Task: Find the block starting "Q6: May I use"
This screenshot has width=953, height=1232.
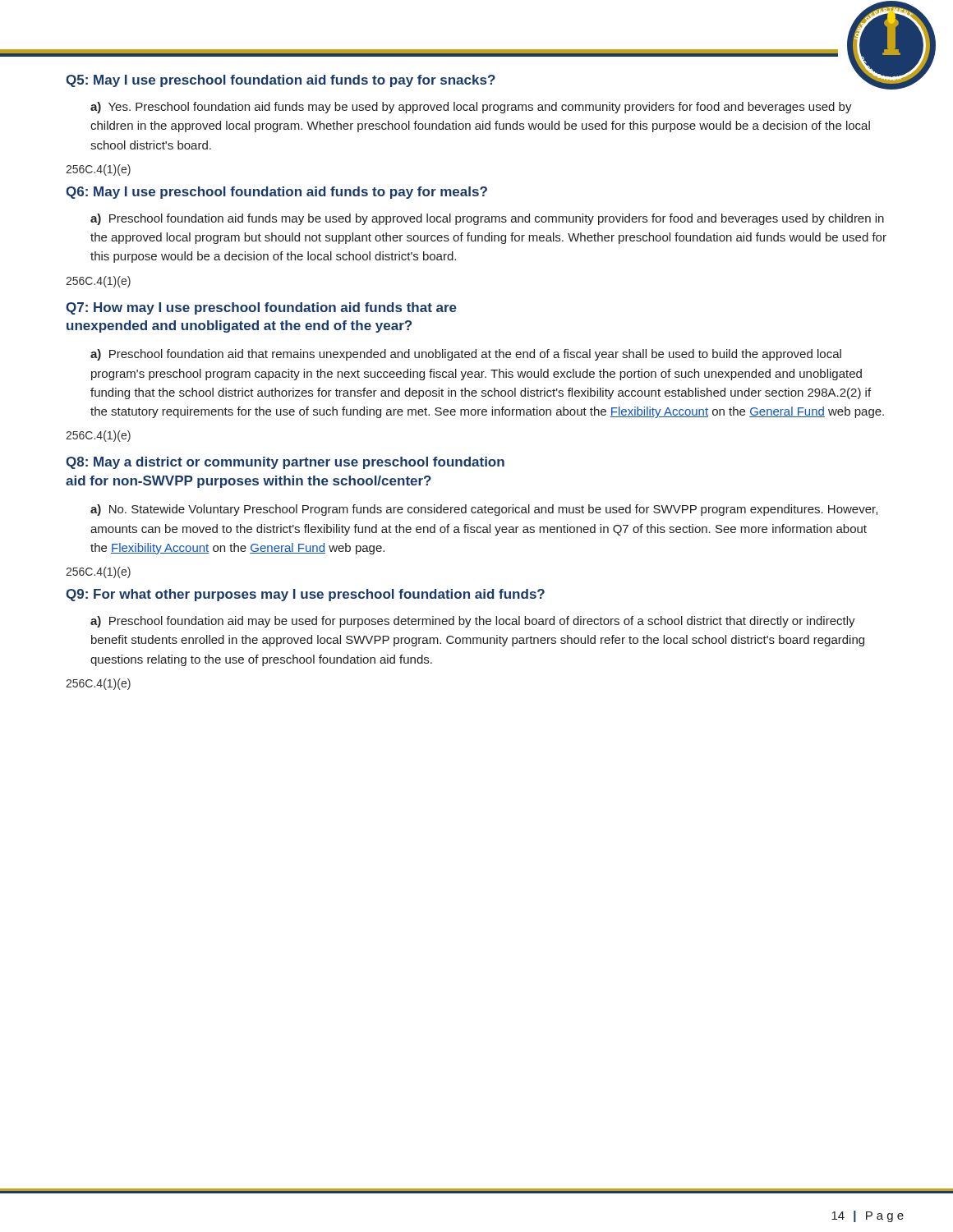Action: (x=277, y=192)
